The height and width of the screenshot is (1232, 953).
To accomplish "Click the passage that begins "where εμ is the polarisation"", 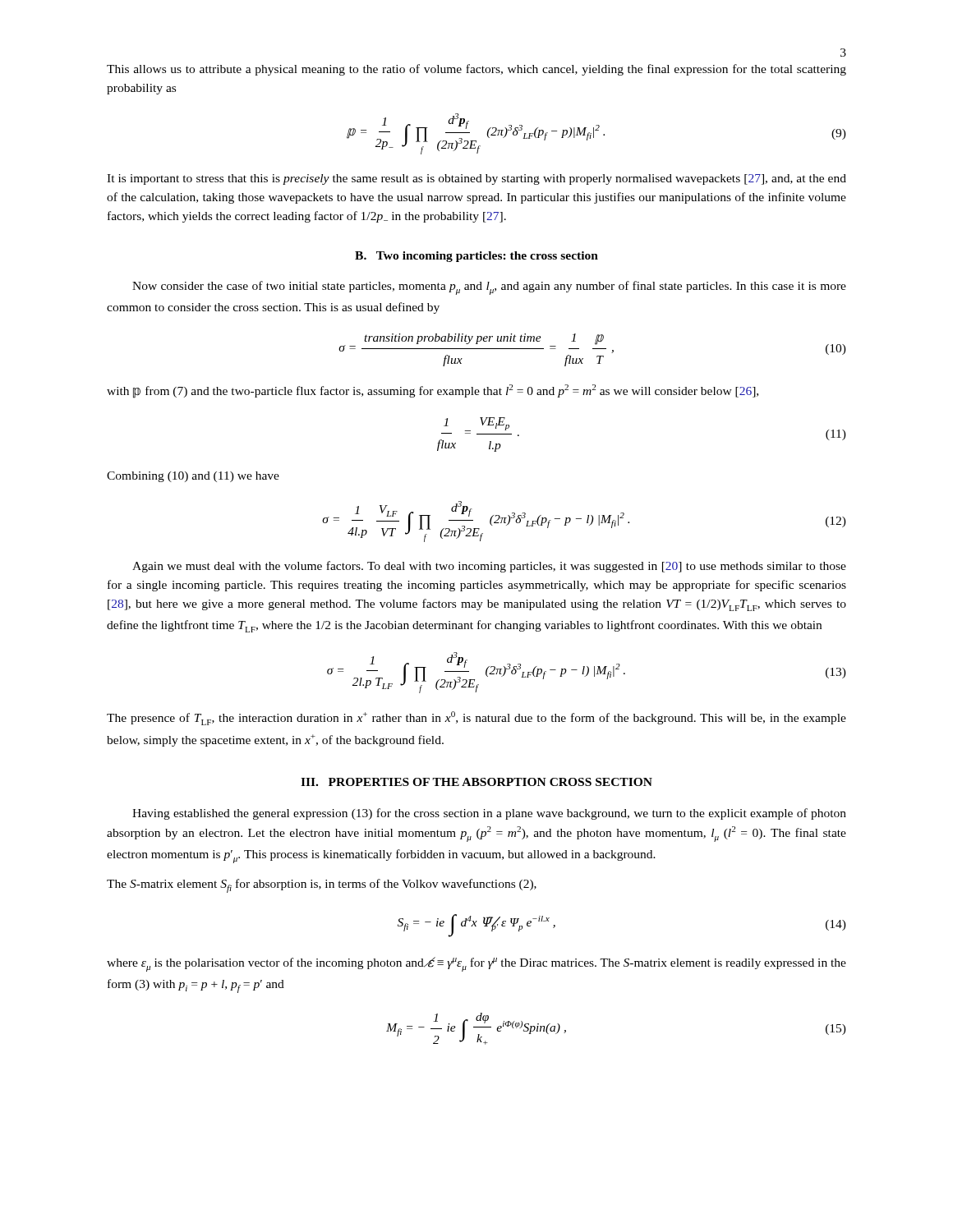I will pos(476,974).
